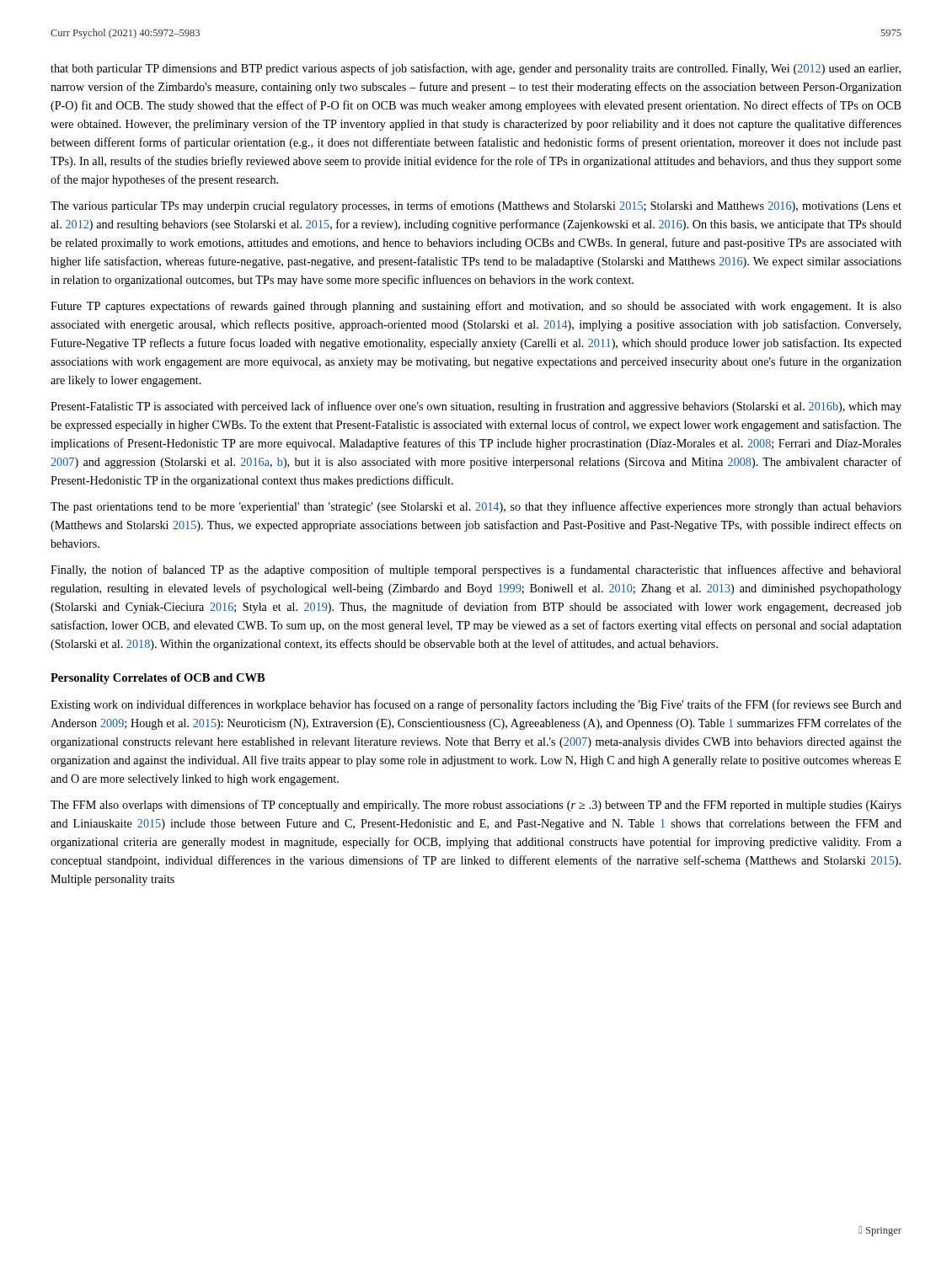Find the section header on this page that starts "Personality Correlates of OCB"
Screen dimensions: 1264x952
[158, 678]
